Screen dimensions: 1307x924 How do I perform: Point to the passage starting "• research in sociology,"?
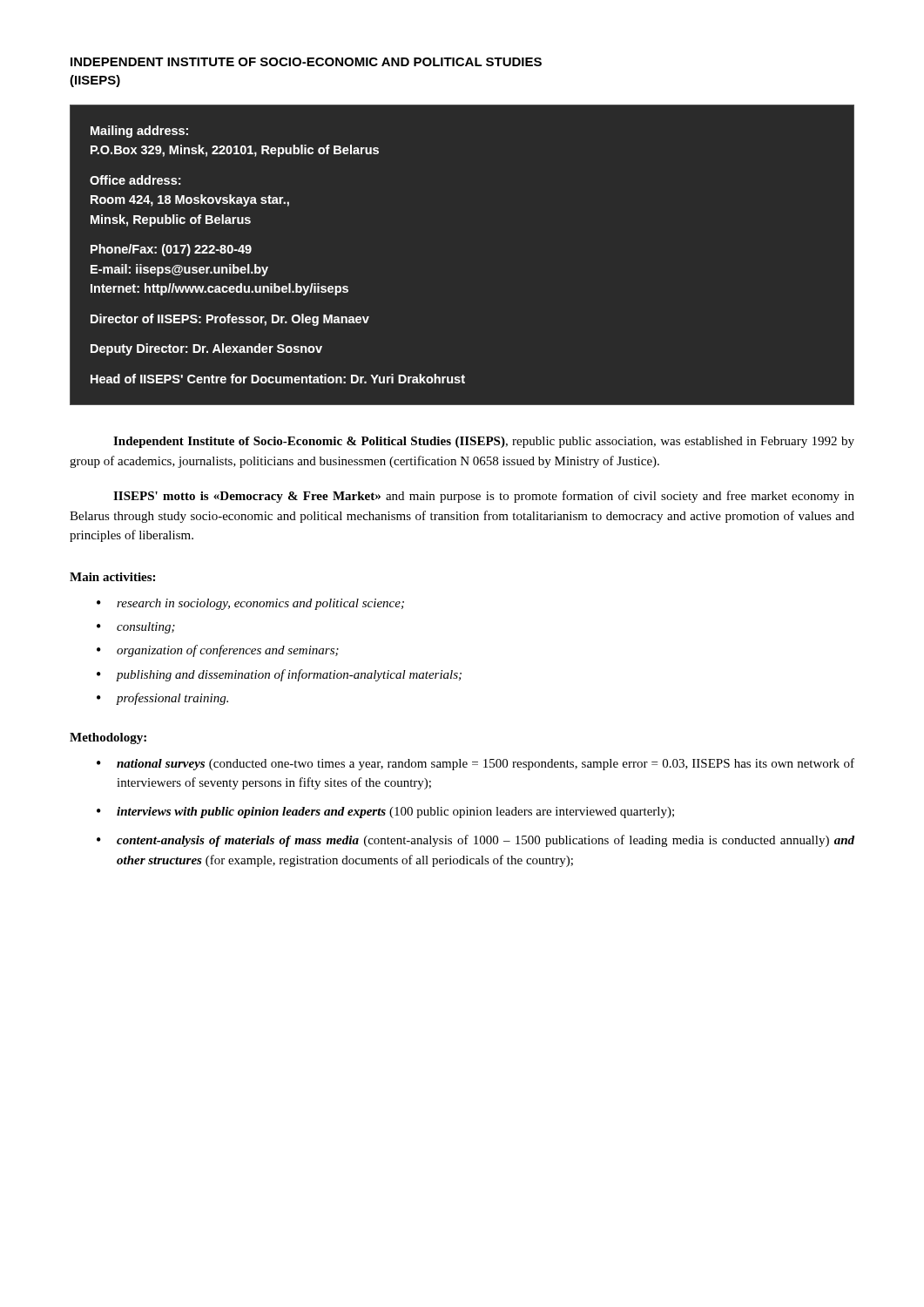click(250, 604)
